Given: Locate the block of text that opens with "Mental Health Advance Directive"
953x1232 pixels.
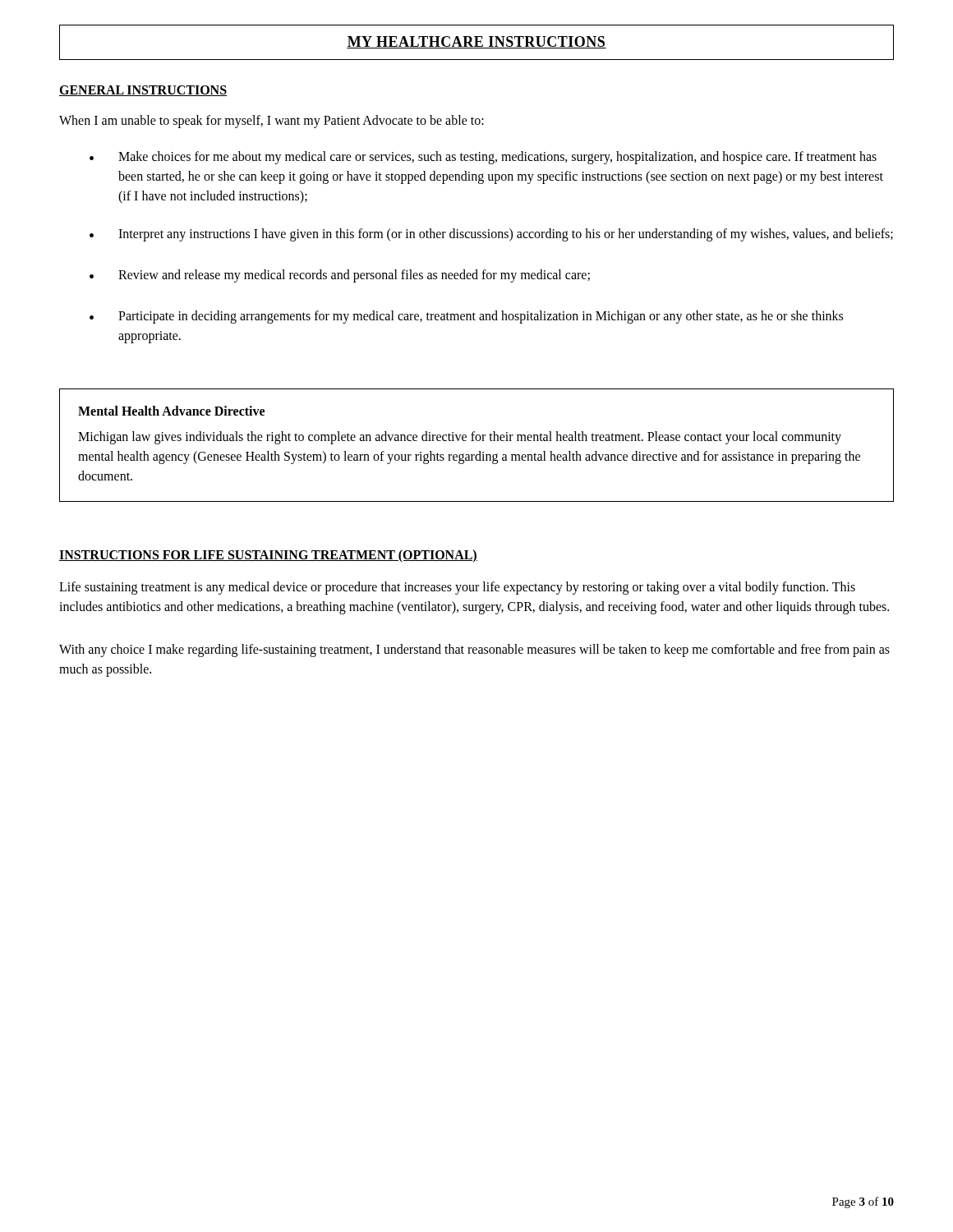Looking at the screenshot, I should coord(476,445).
